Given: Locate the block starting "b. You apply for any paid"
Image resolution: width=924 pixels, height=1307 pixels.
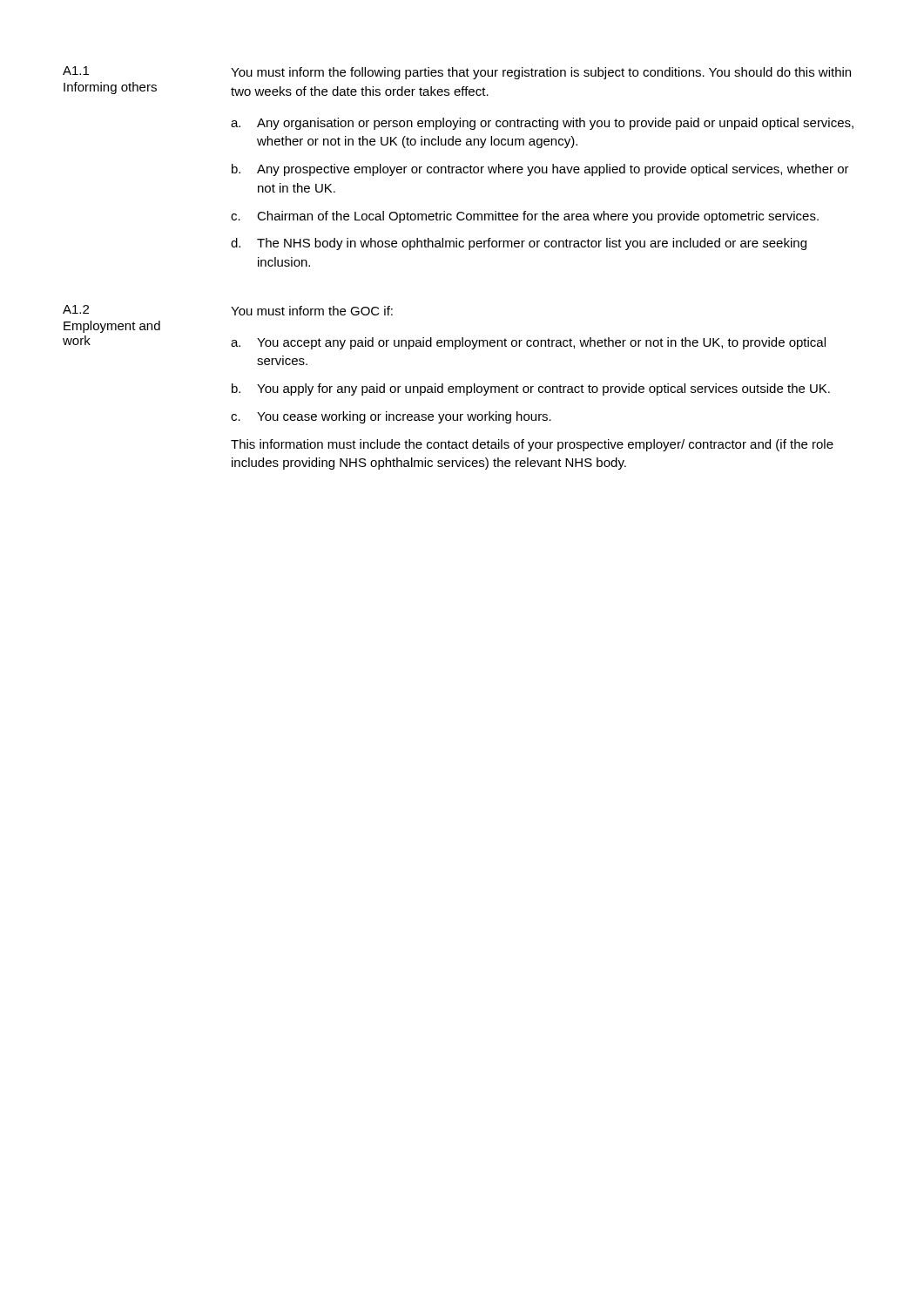Looking at the screenshot, I should tap(546, 389).
